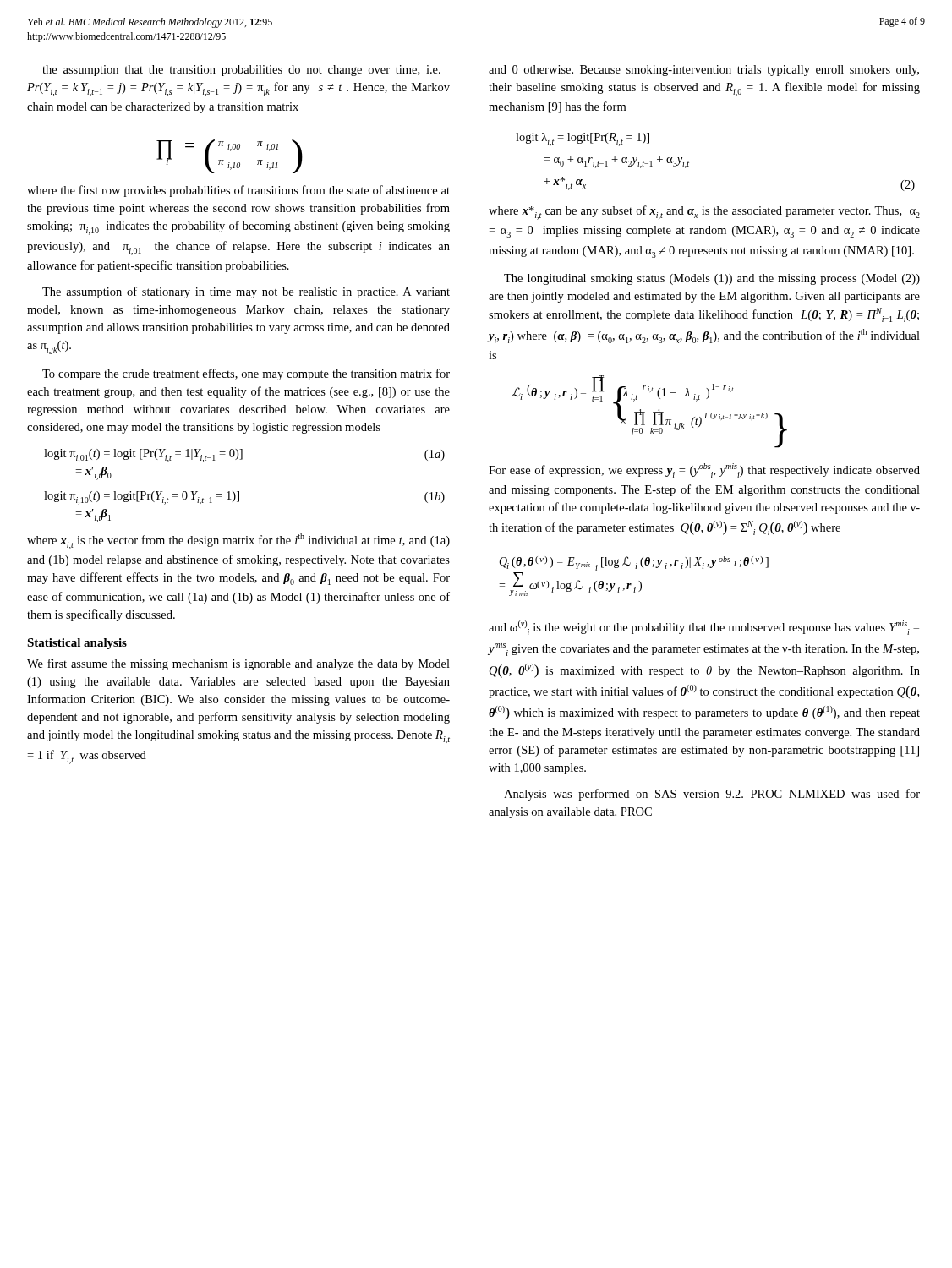This screenshot has width=952, height=1268.
Task: Find the block starting "where the first row provides probabilities"
Action: tap(238, 309)
